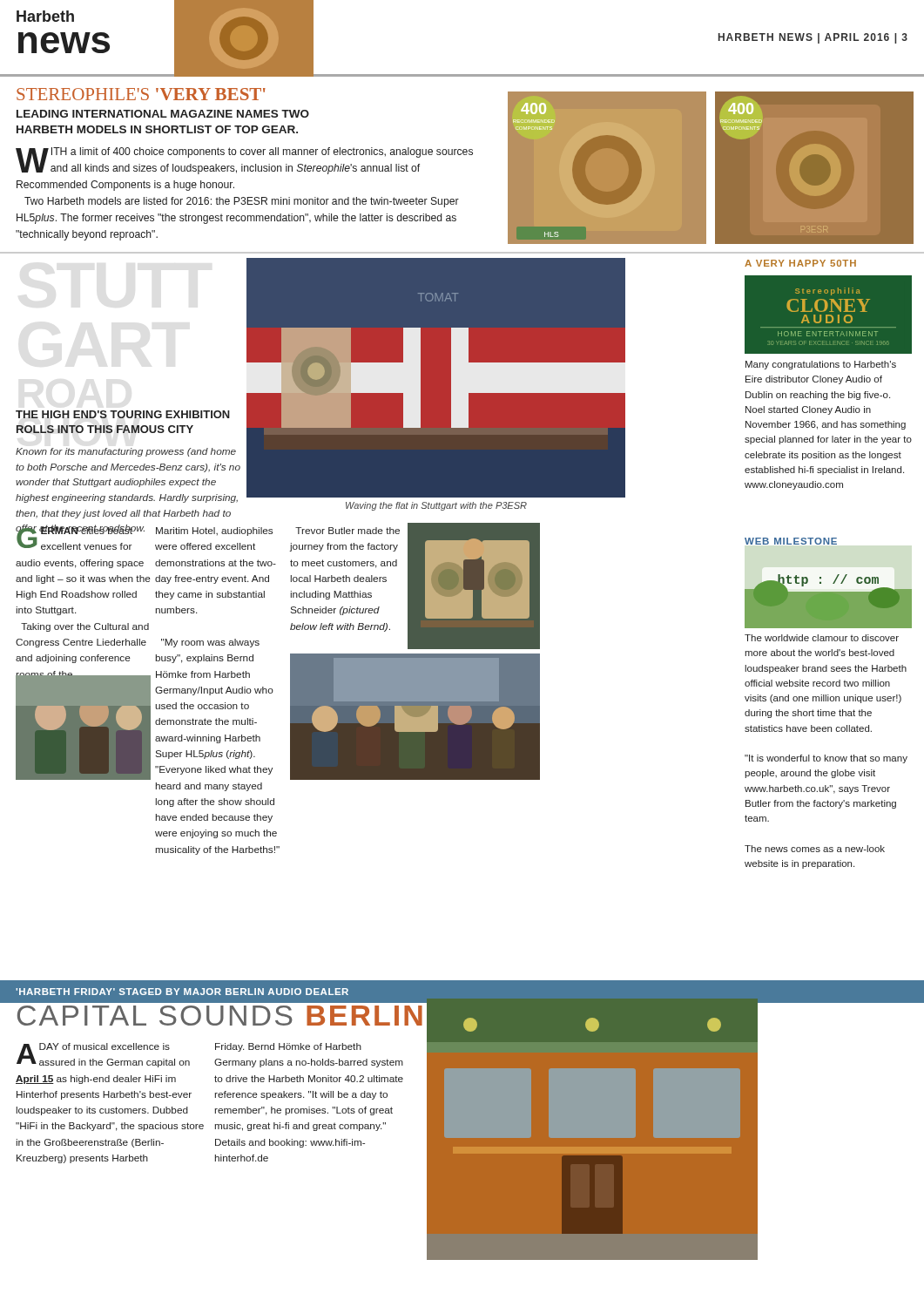Select the region starting "Friday. Bernd Hömke of Harbeth"

tap(309, 1102)
